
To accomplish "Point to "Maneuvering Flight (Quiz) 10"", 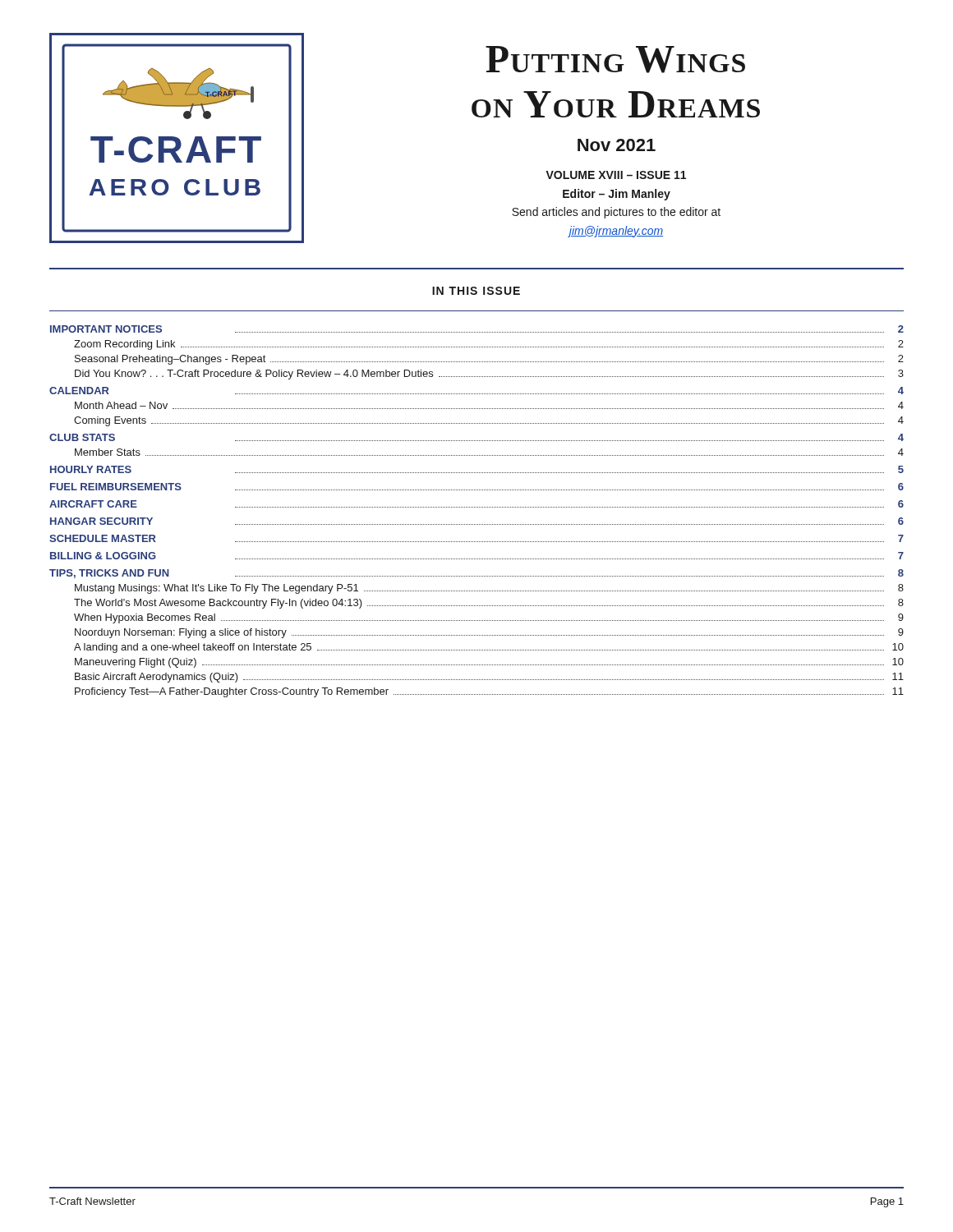I will click(489, 662).
